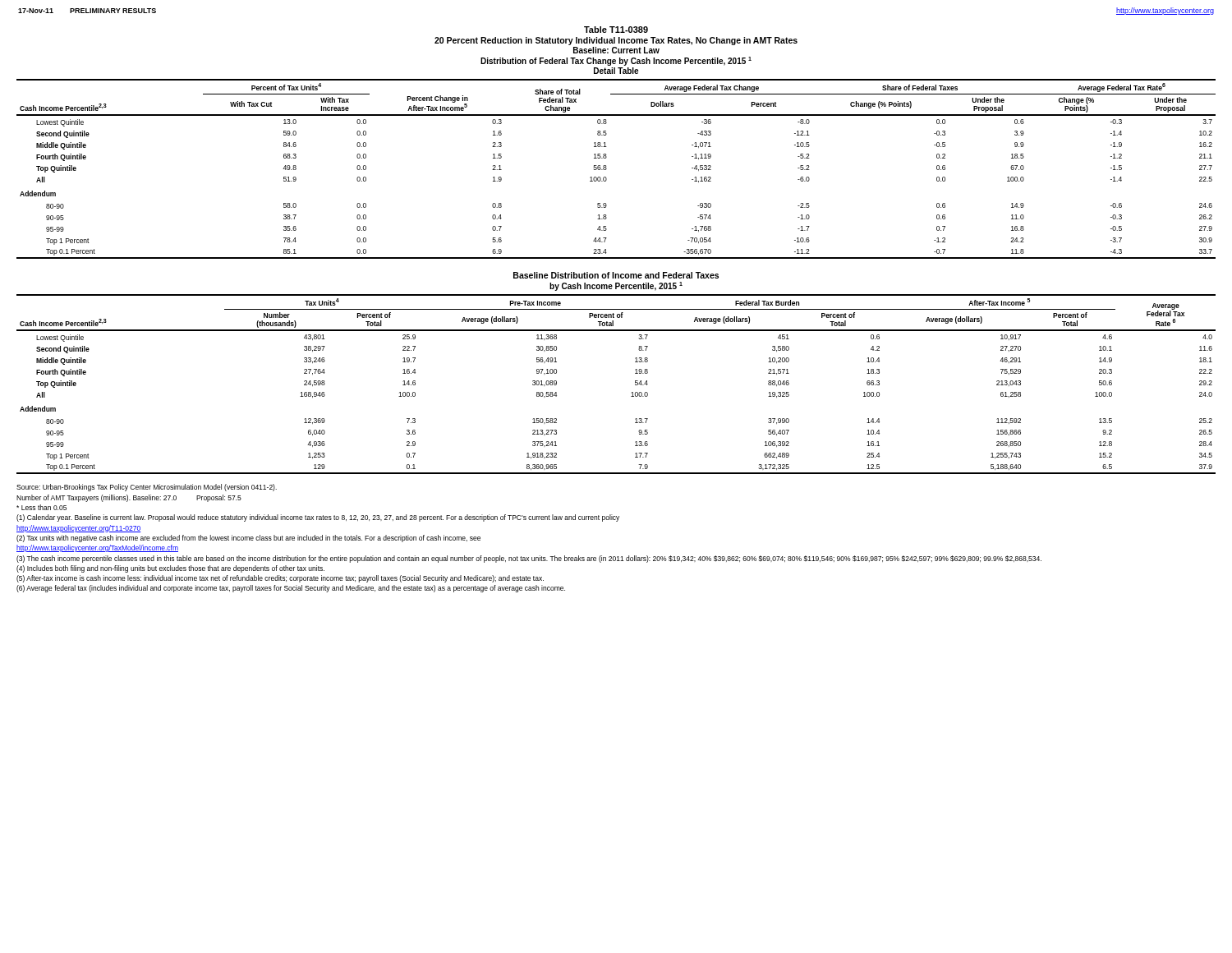Select the block starting "Table T11-0389"

point(616,30)
